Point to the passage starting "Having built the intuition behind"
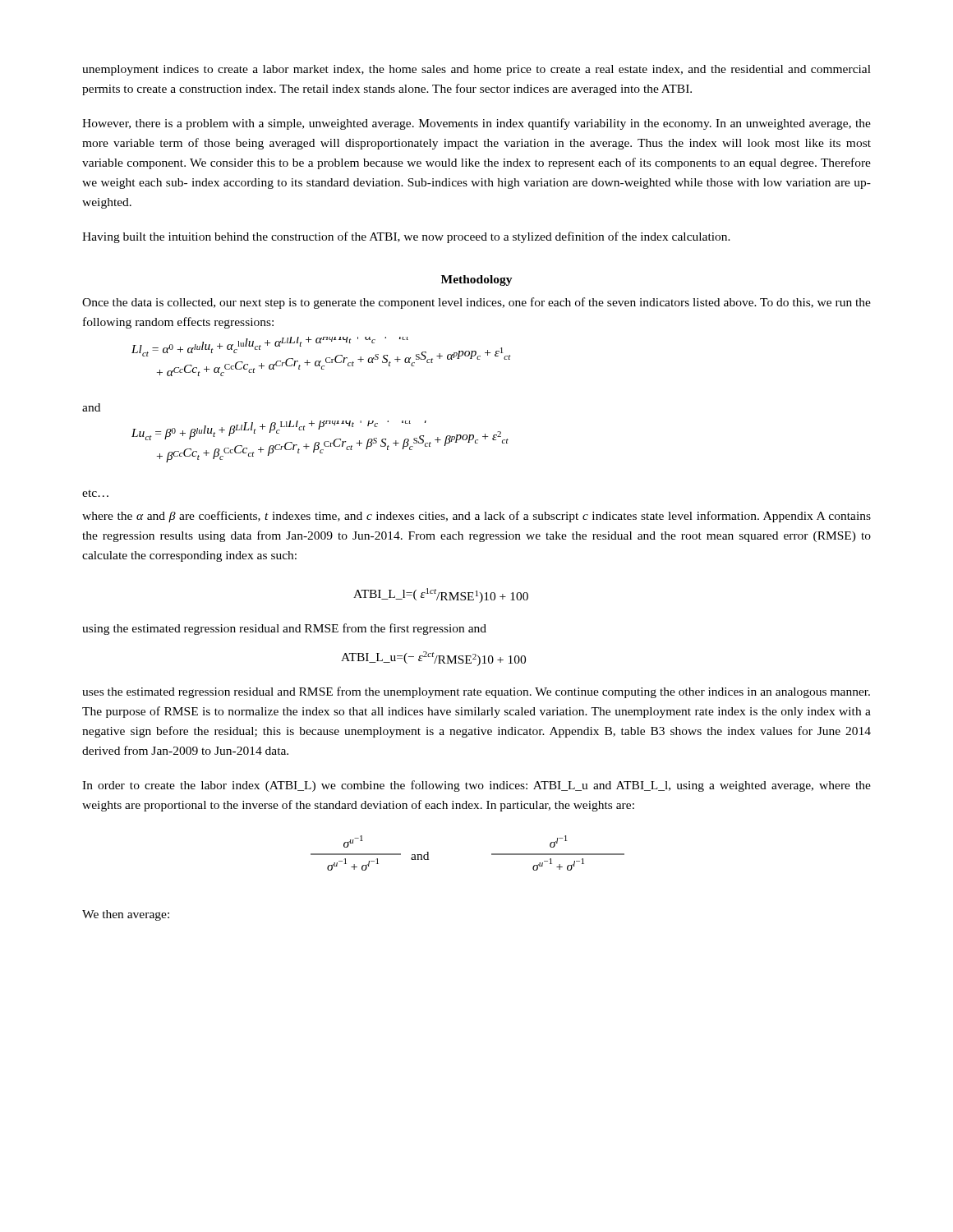 point(406,236)
